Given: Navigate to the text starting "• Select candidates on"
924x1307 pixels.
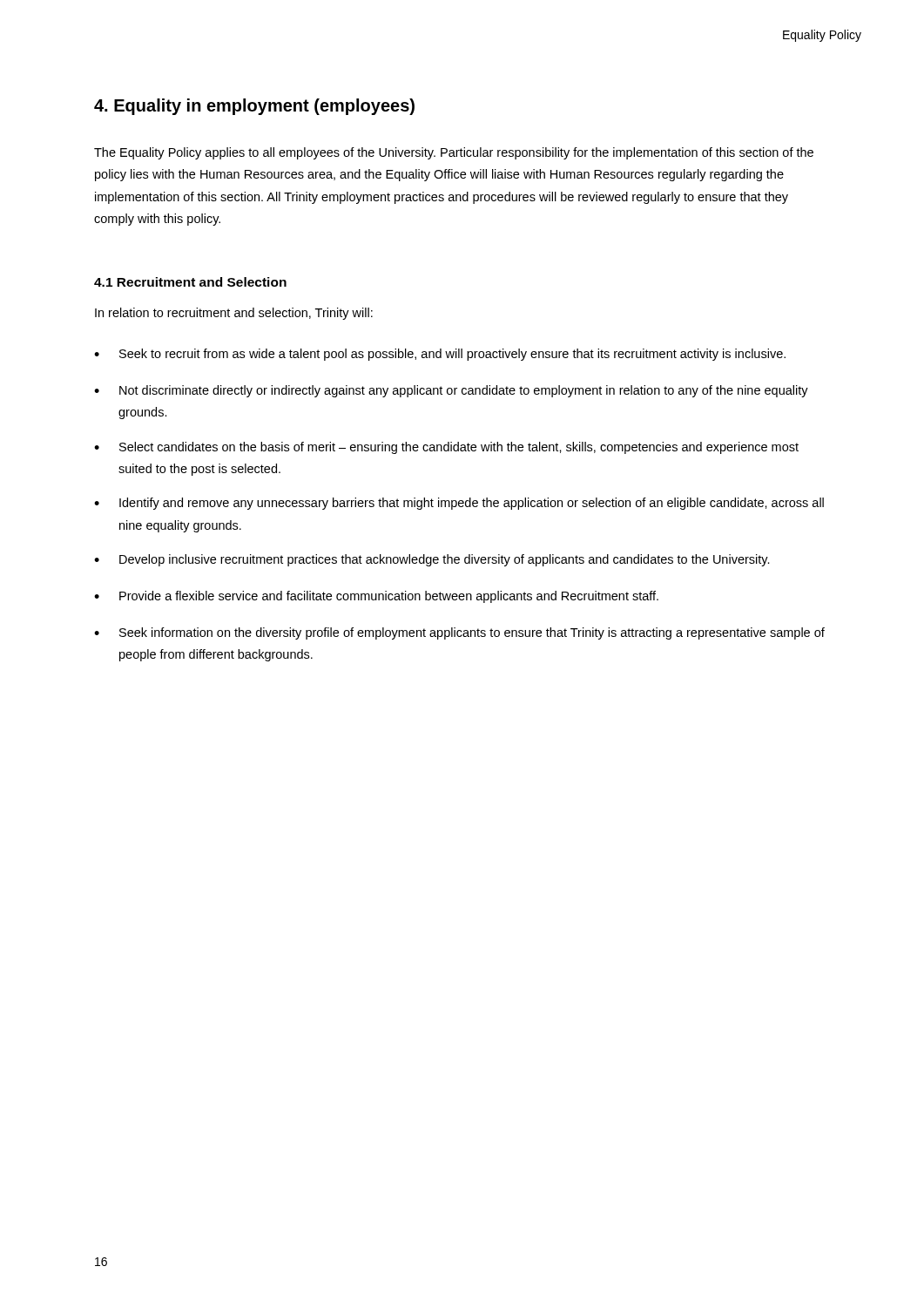Looking at the screenshot, I should [462, 458].
